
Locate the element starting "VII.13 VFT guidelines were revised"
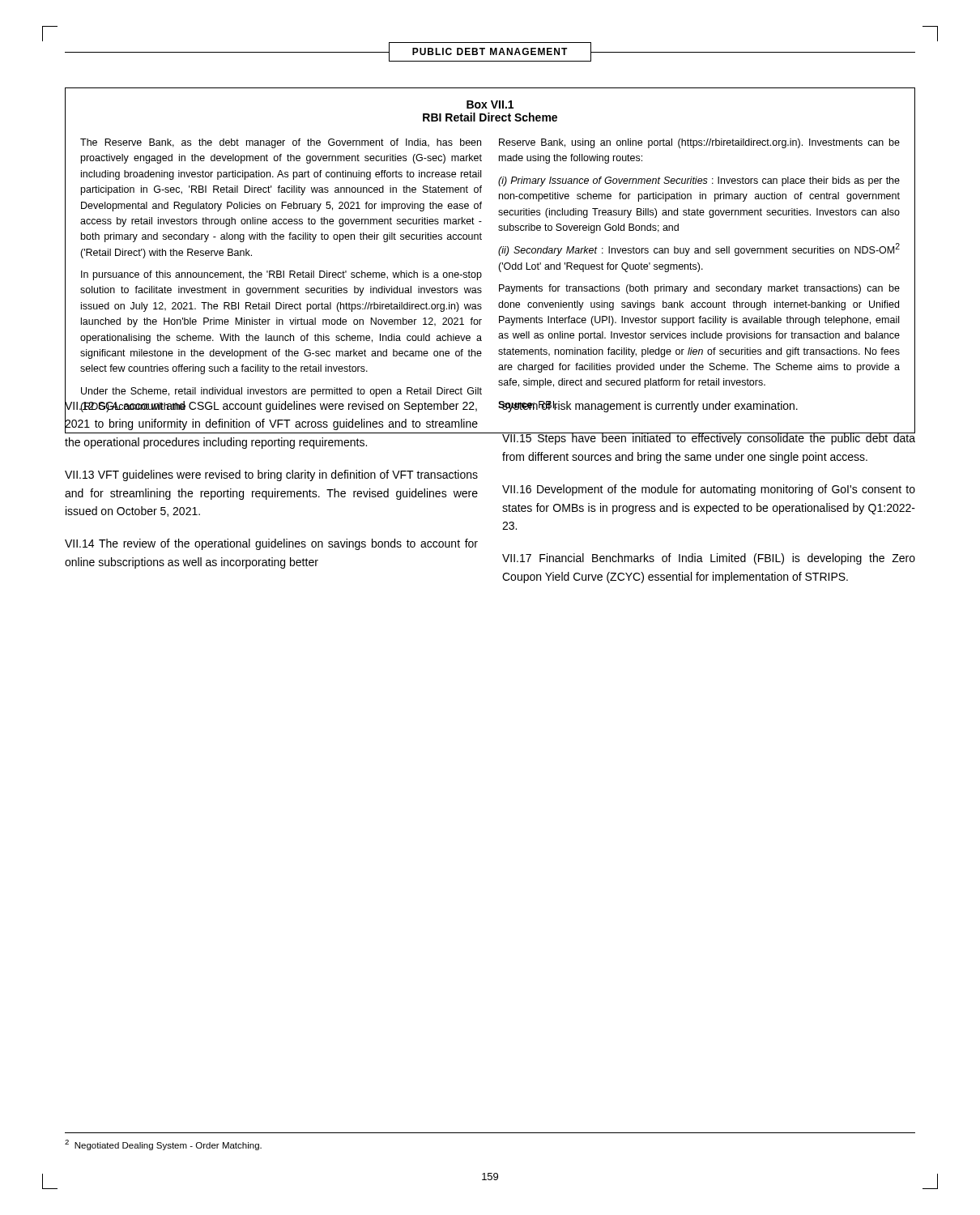(x=271, y=493)
